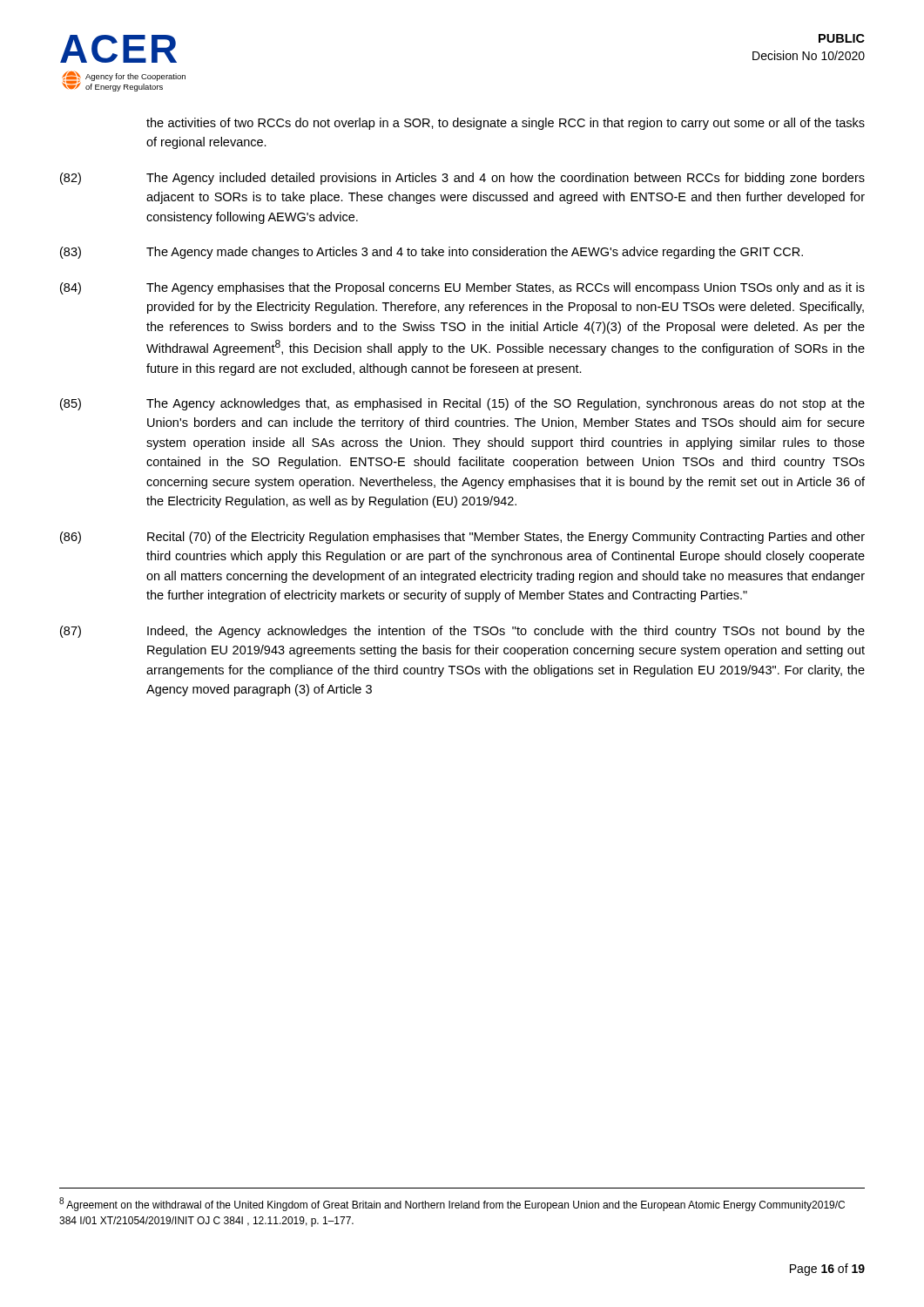Select the region starting "(87) Indeed, the Agency acknowledges the"
Viewport: 924px width, 1307px height.
click(x=462, y=660)
